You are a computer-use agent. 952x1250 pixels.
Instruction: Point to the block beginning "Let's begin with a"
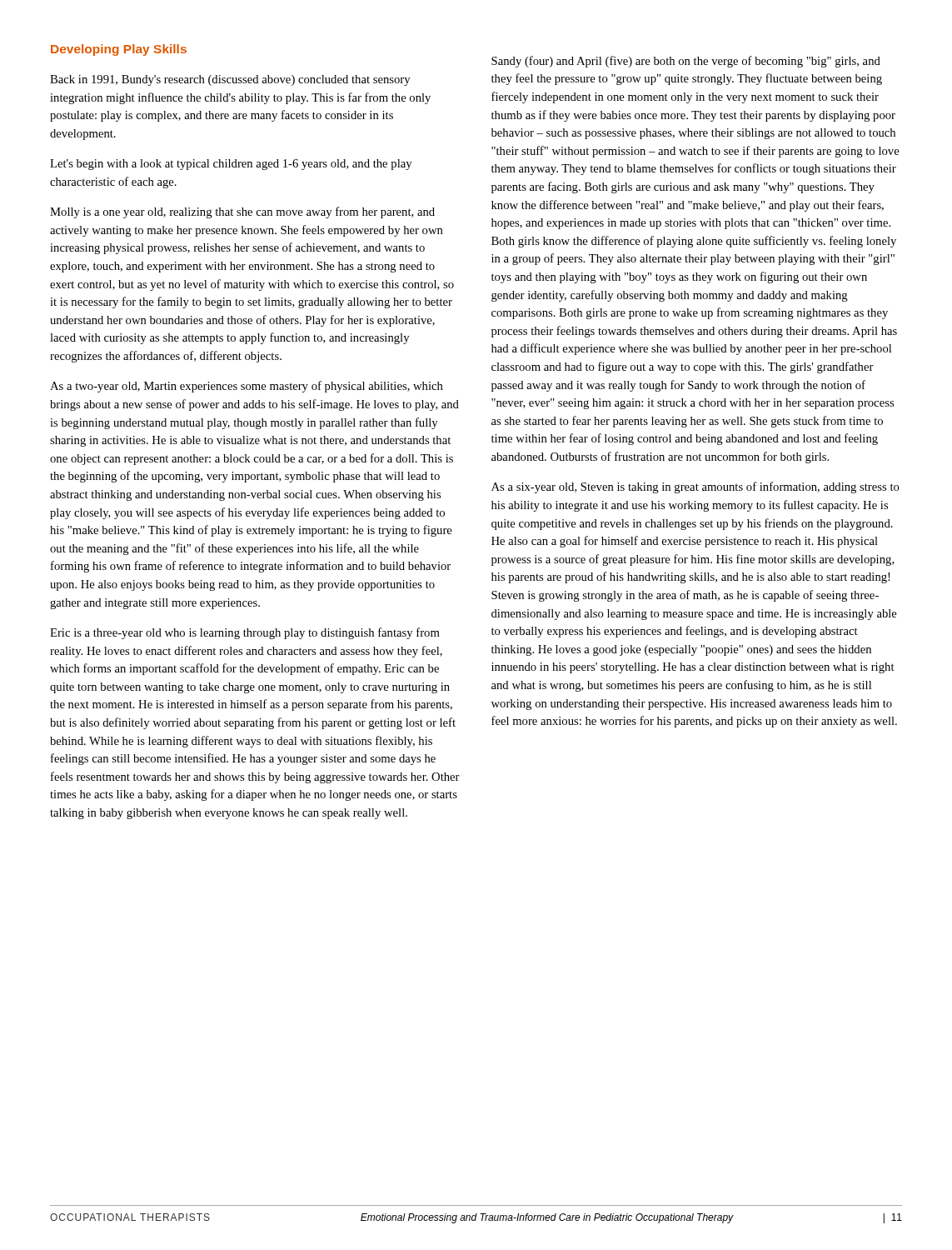coord(256,173)
